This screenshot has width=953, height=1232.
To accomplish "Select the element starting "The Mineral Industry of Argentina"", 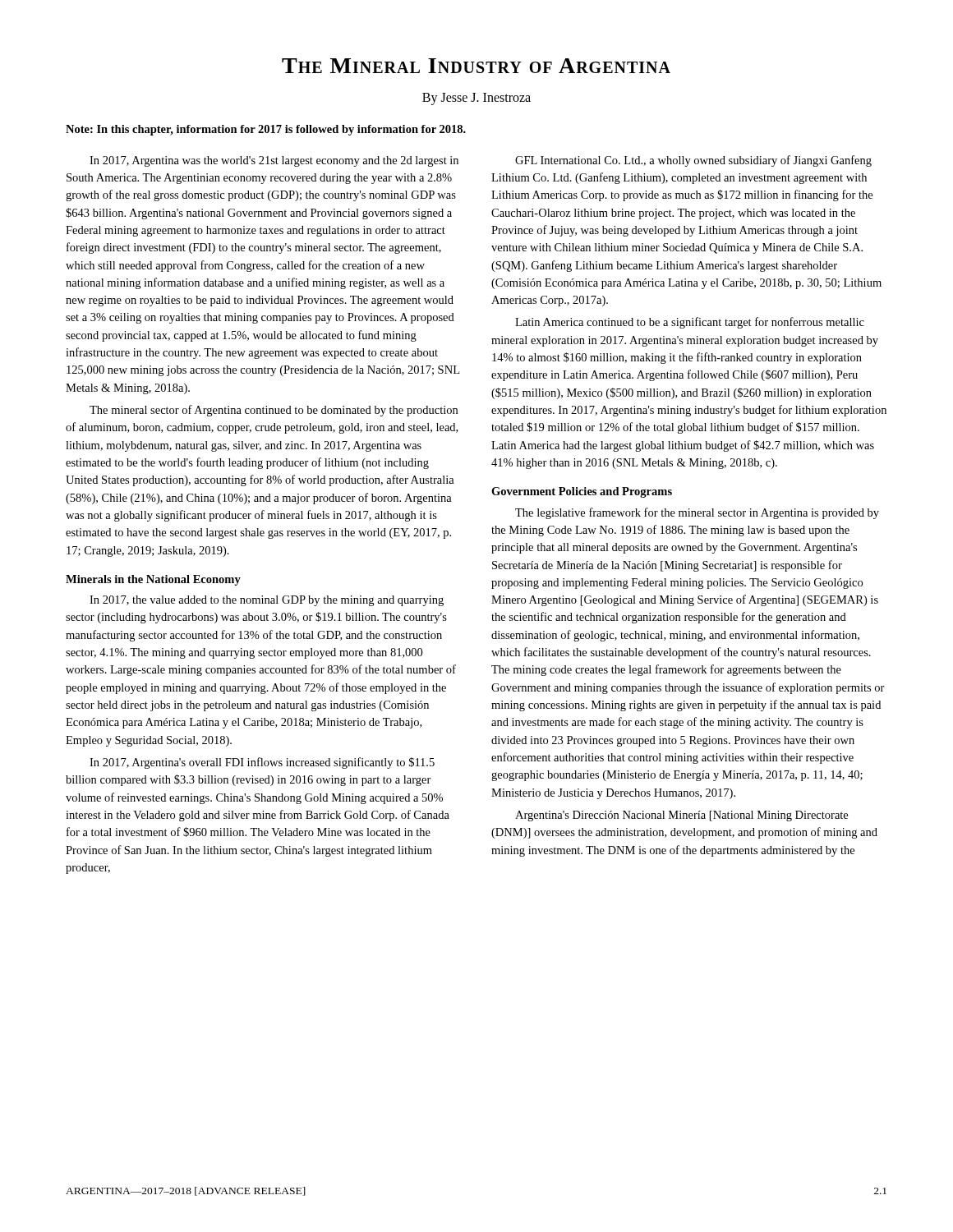I will point(476,66).
